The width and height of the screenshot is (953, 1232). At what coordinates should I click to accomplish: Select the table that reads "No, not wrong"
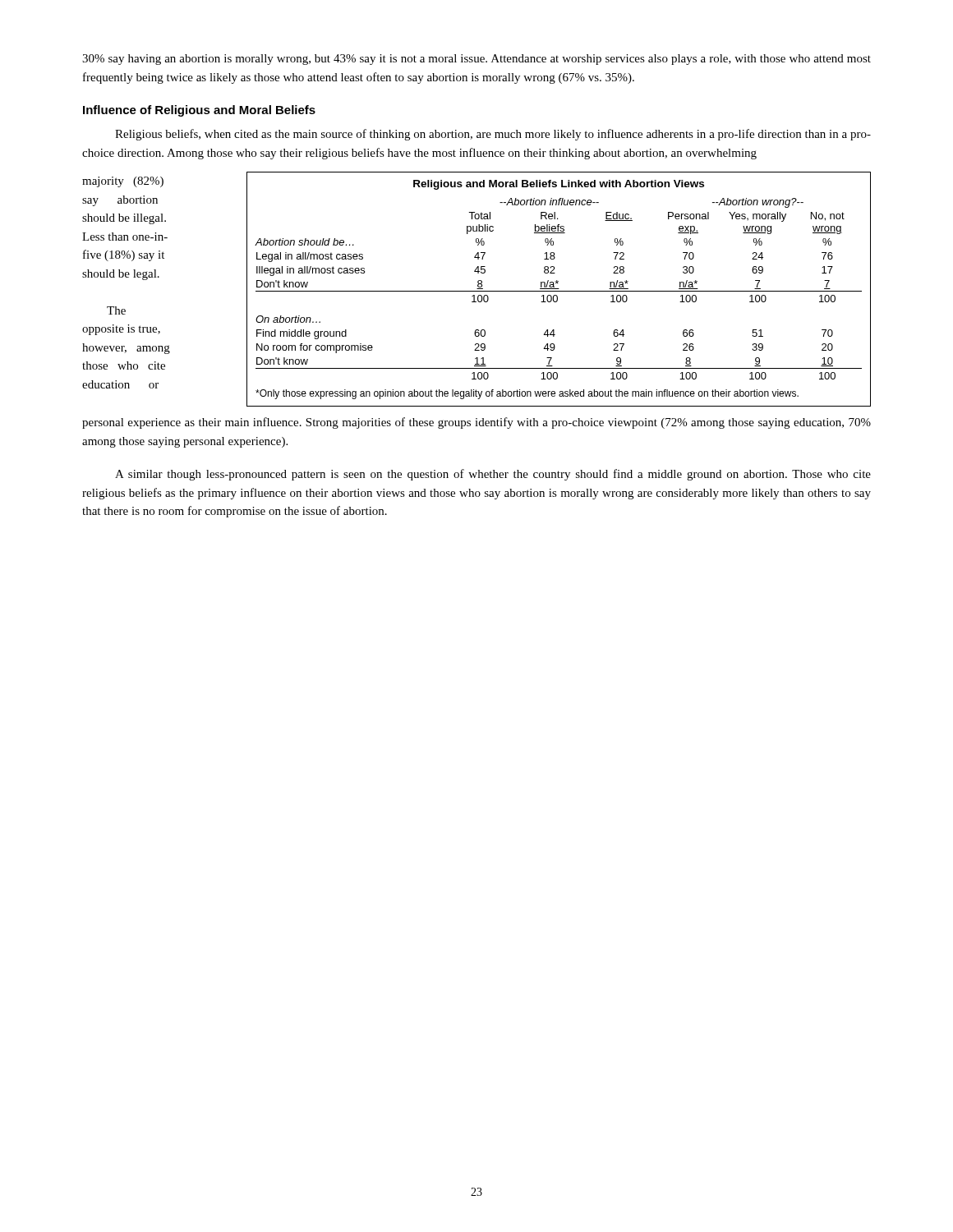559,289
